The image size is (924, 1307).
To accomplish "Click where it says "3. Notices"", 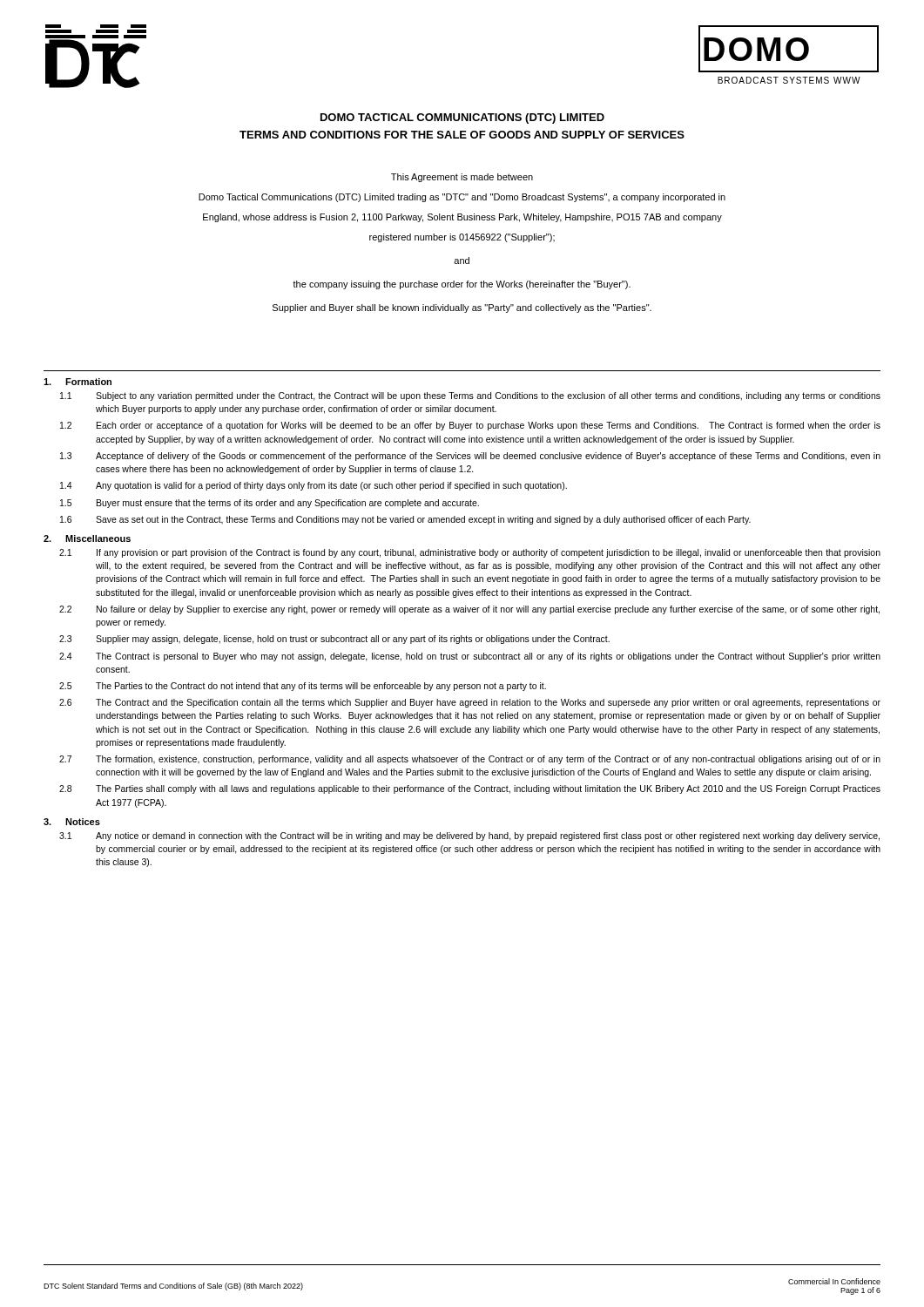I will [x=72, y=822].
